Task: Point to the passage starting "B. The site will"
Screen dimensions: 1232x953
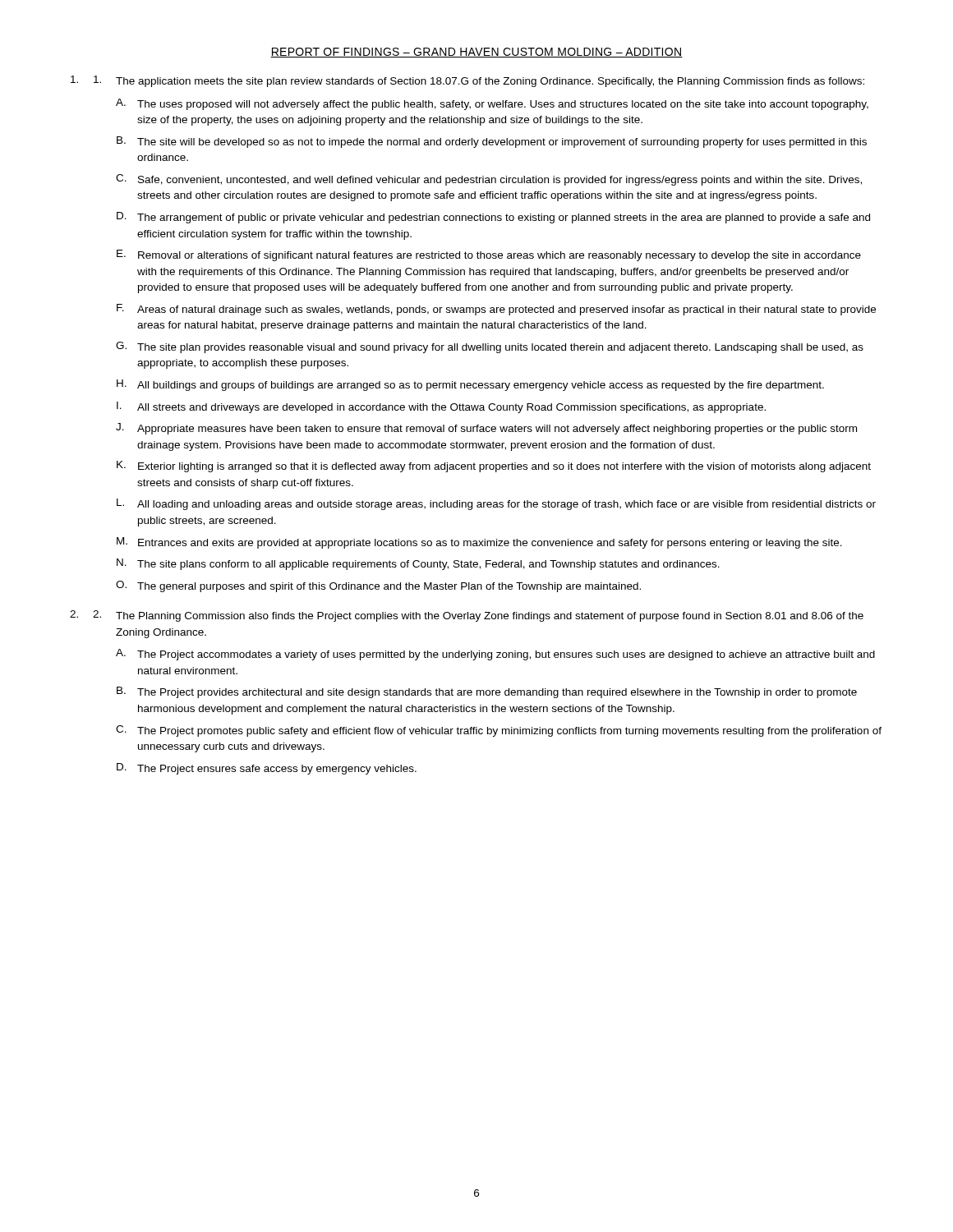Action: (x=500, y=150)
